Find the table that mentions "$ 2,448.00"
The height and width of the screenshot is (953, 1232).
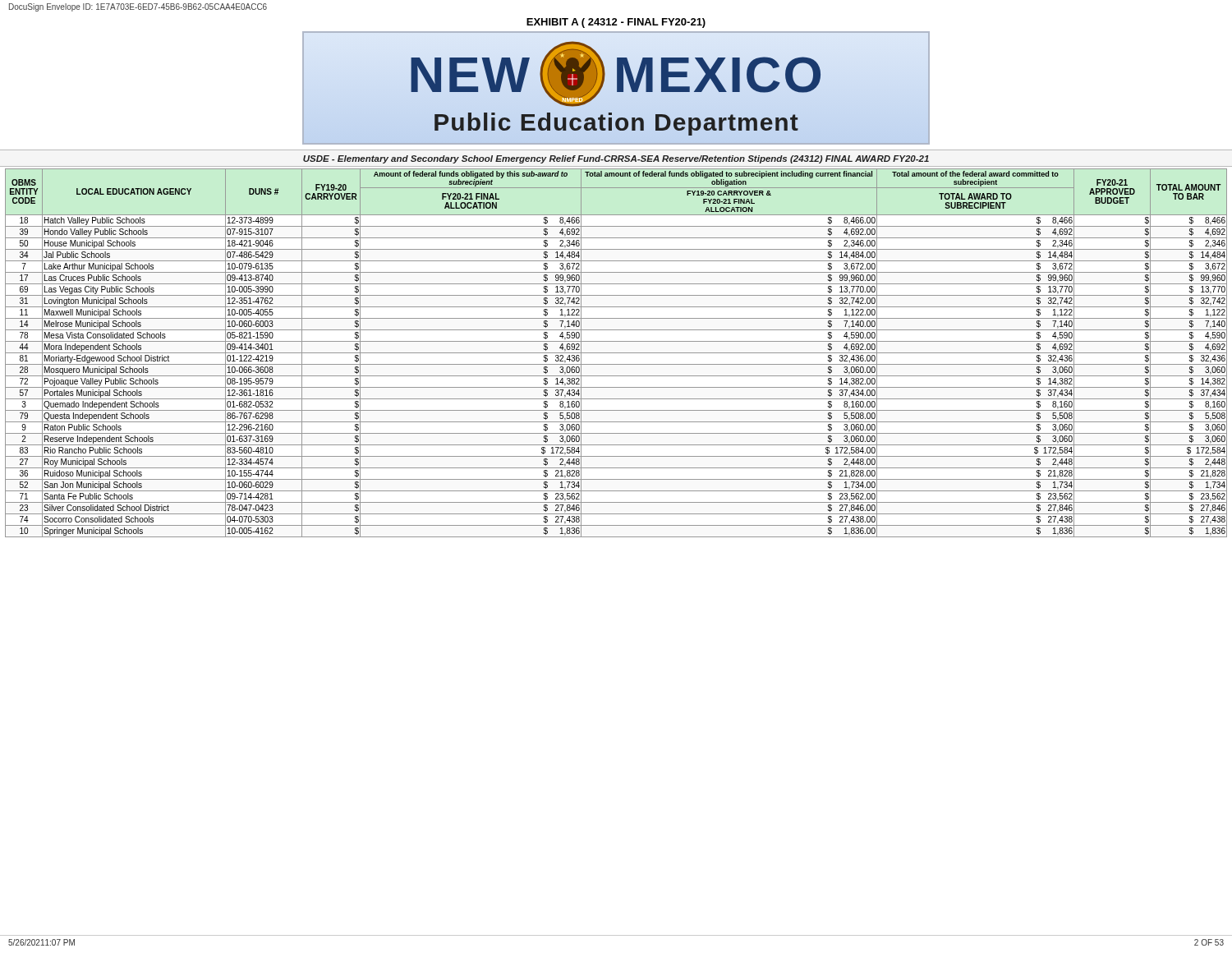pyautogui.click(x=616, y=353)
